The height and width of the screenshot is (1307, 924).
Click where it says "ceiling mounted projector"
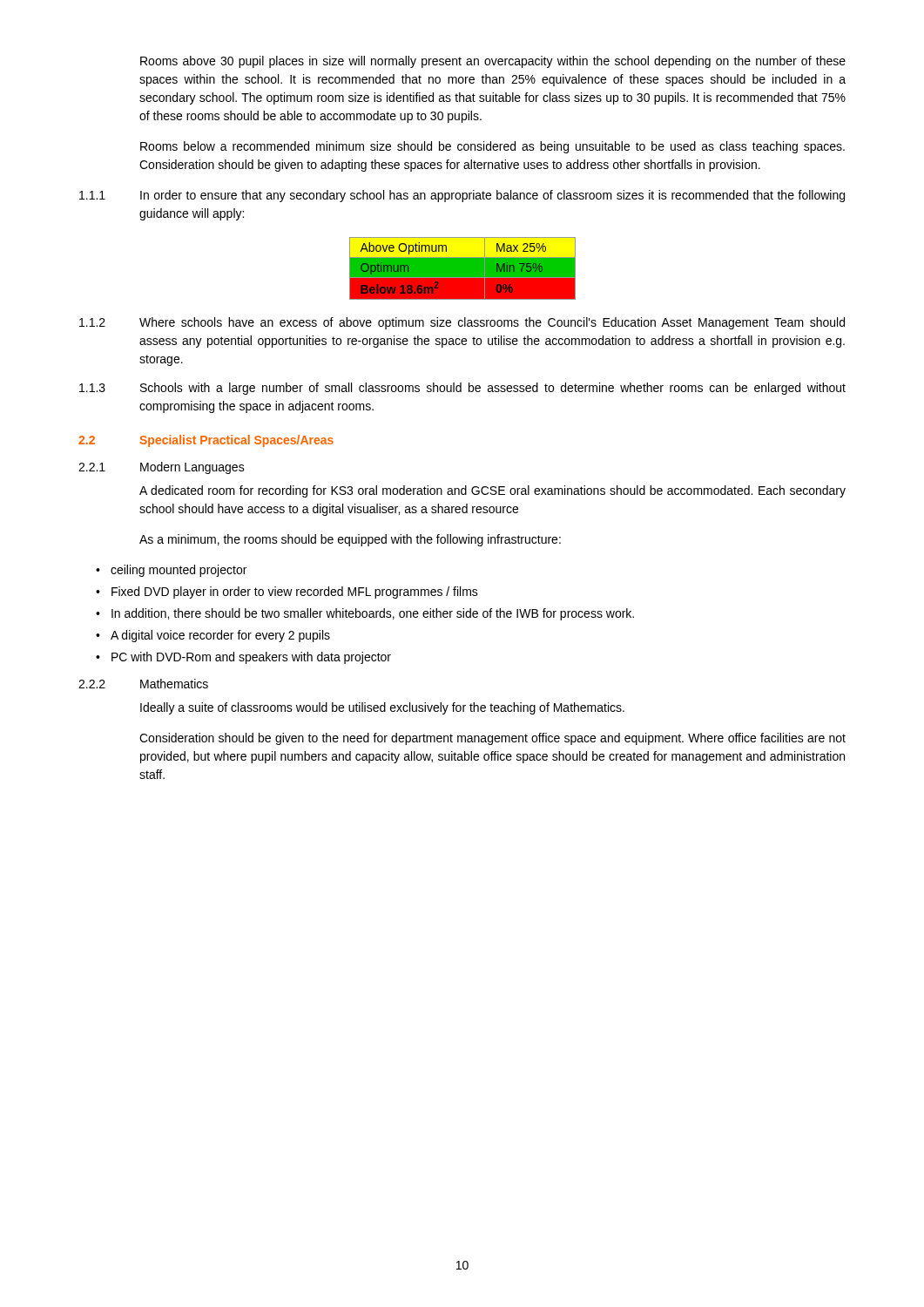pyautogui.click(x=179, y=570)
